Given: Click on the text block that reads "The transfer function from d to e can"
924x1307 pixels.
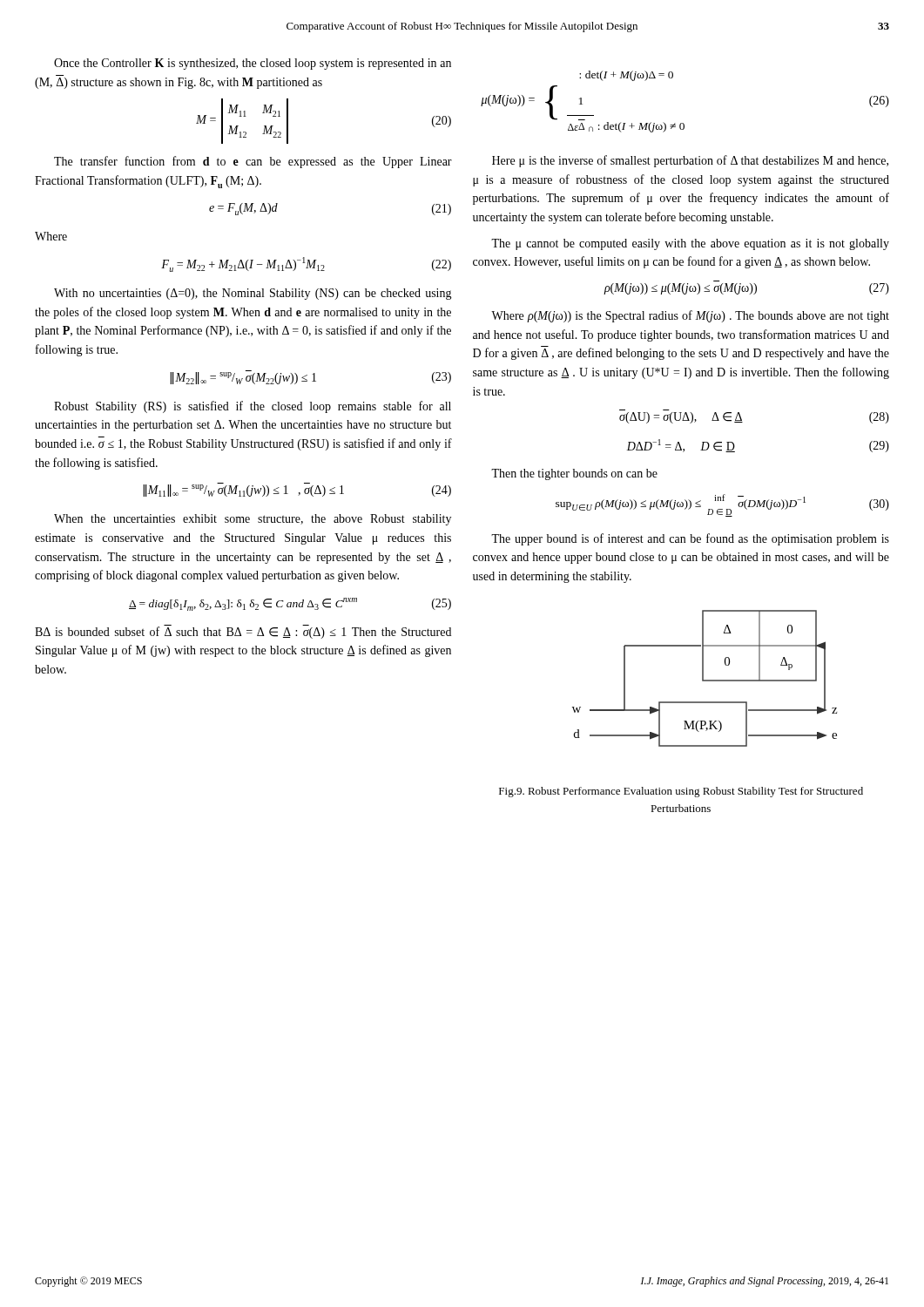Looking at the screenshot, I should 243,172.
